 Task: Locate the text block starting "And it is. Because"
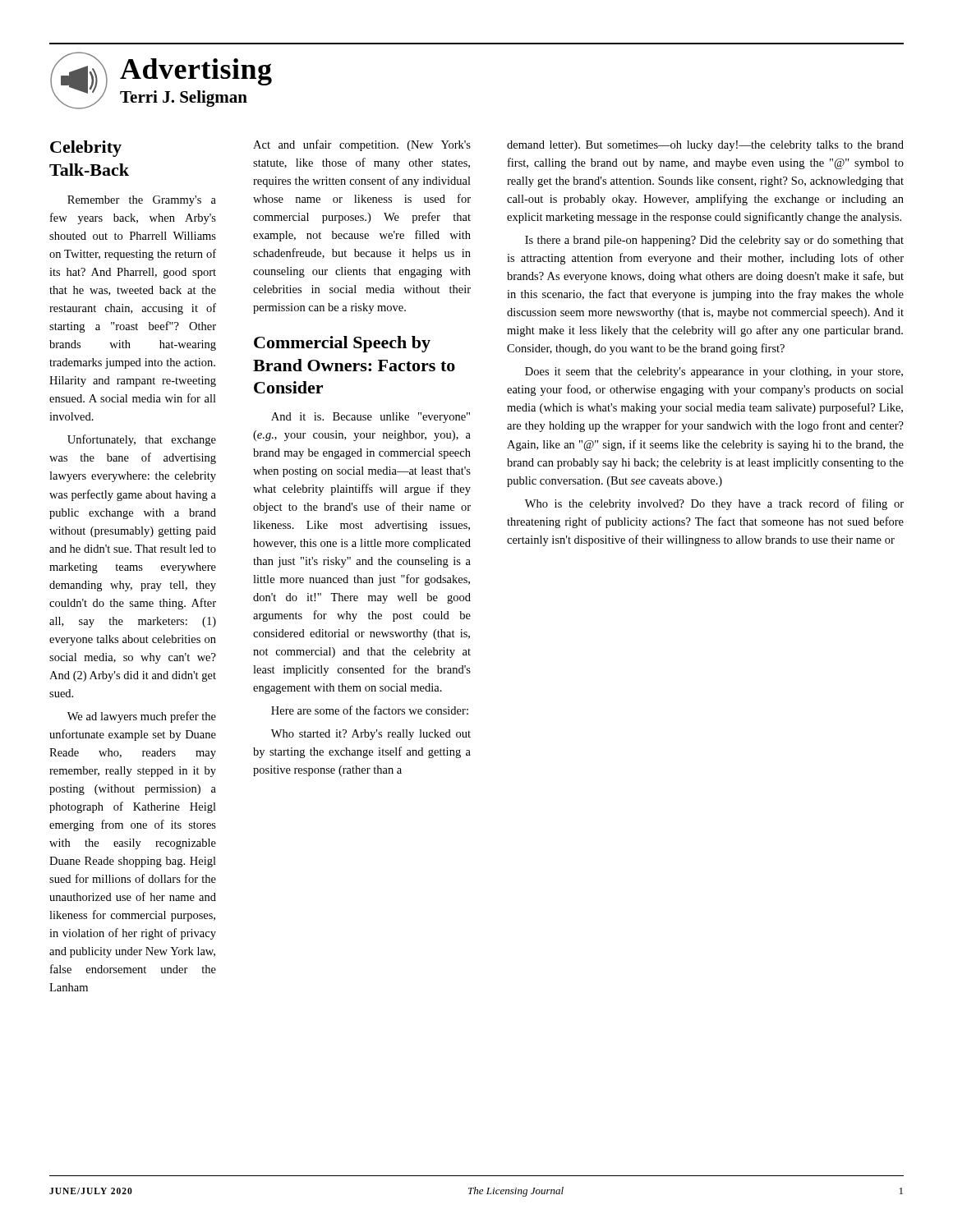pyautogui.click(x=362, y=552)
